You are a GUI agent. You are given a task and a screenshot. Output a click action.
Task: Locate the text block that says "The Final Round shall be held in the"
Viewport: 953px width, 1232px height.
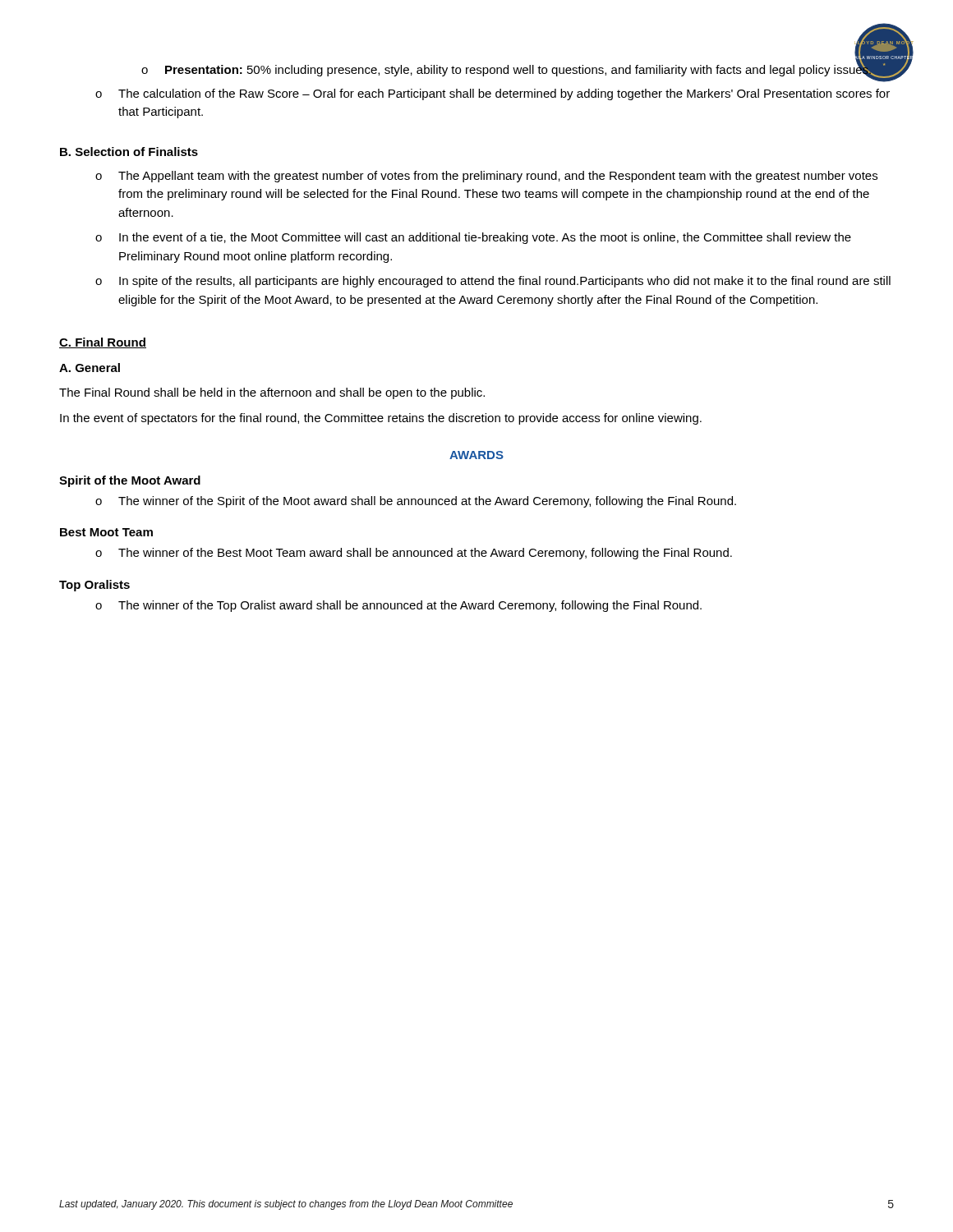tap(273, 392)
